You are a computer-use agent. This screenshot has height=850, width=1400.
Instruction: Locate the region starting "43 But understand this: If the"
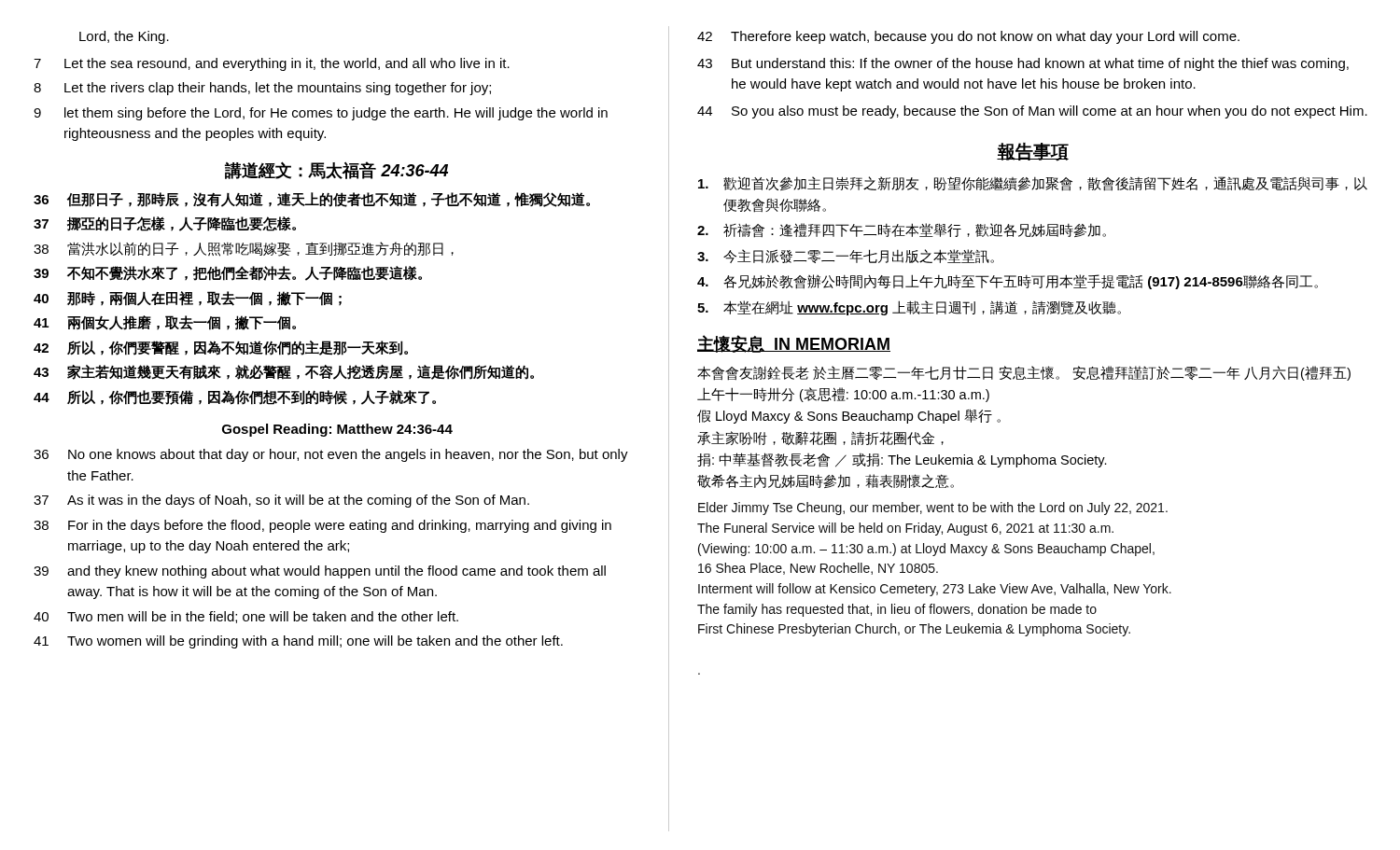pyautogui.click(x=1033, y=74)
